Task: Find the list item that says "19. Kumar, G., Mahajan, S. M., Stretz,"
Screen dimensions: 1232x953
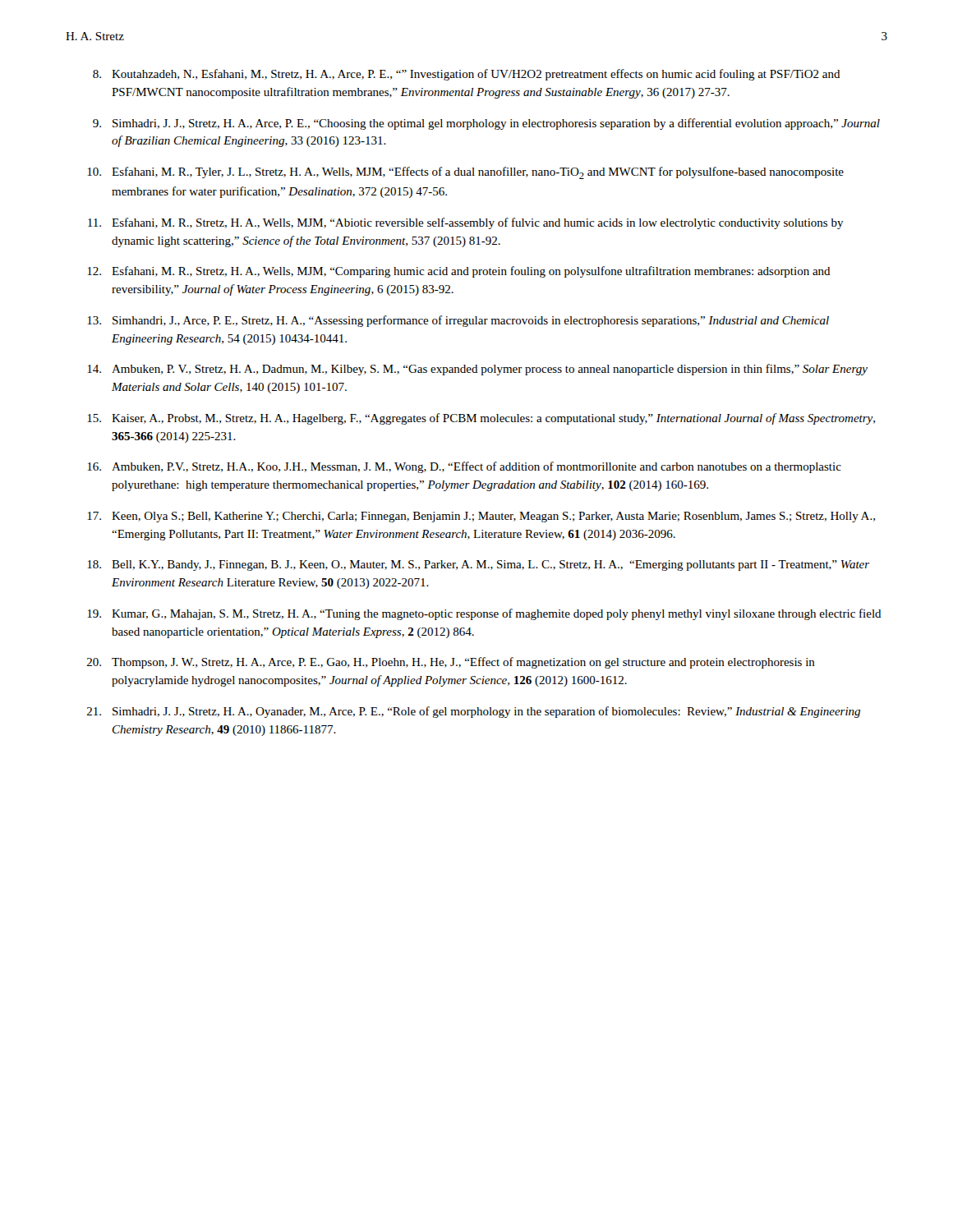Action: pos(476,623)
